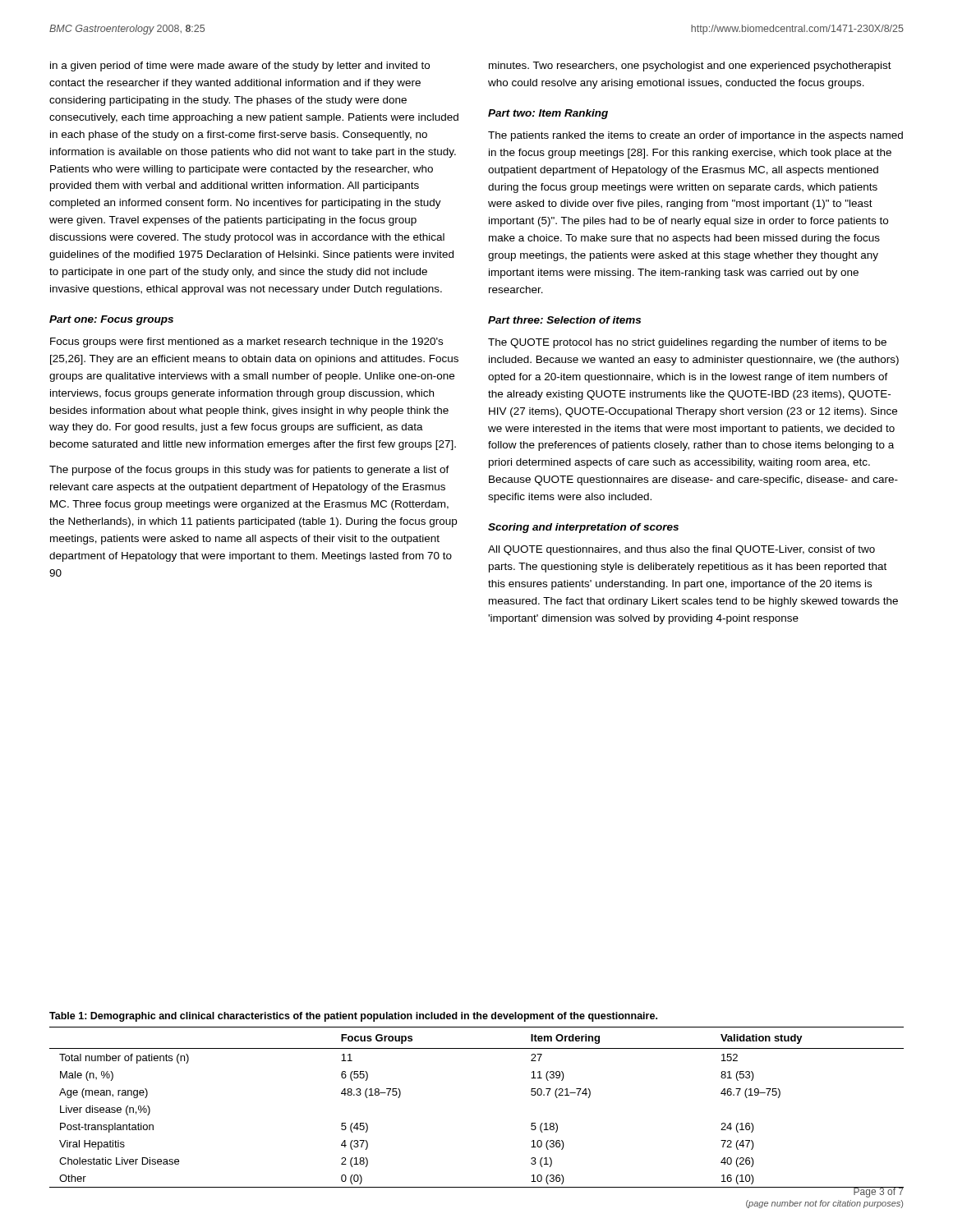Screen dimensions: 1232x953
Task: Find the region starting "The patients ranked the items to"
Action: [696, 213]
